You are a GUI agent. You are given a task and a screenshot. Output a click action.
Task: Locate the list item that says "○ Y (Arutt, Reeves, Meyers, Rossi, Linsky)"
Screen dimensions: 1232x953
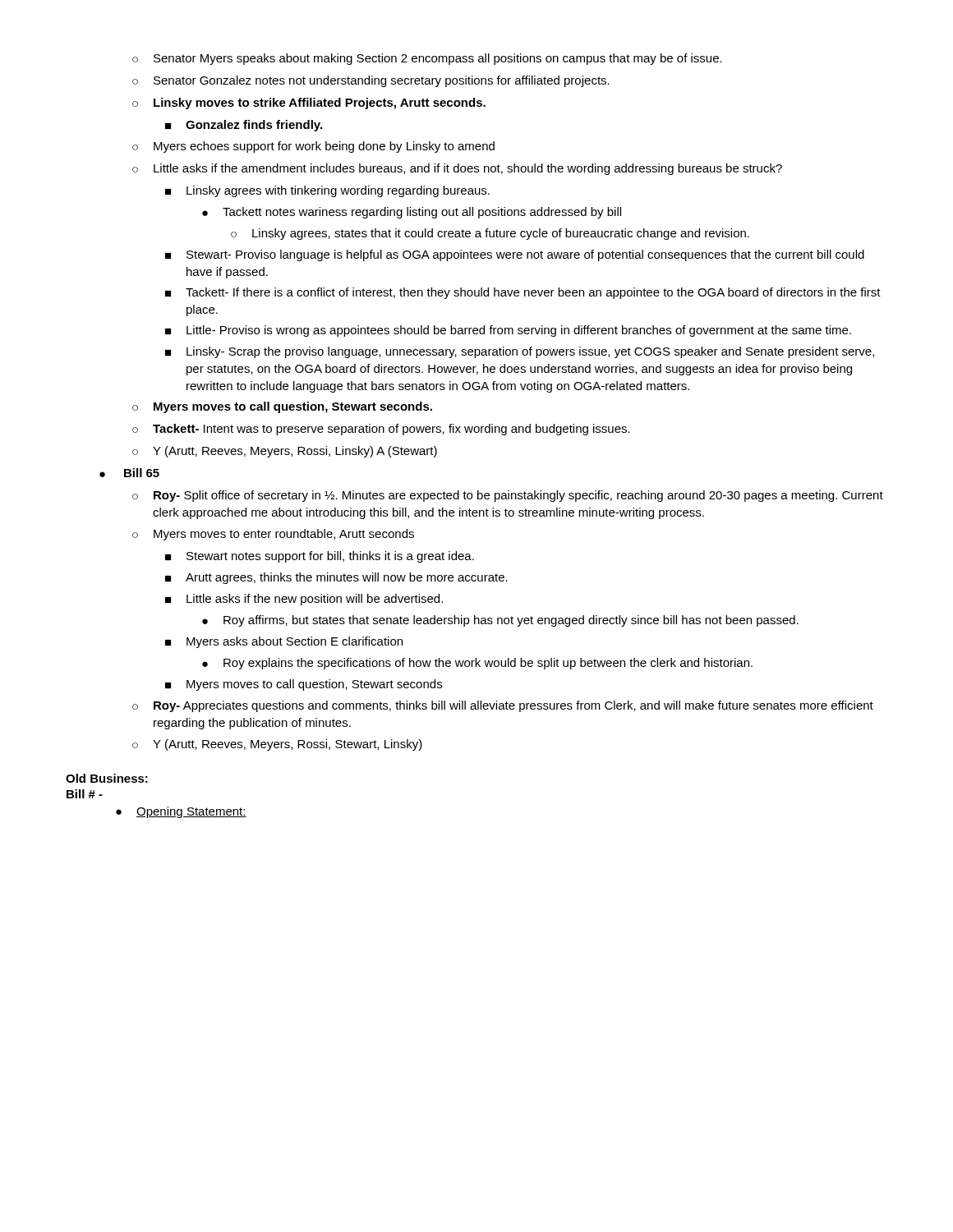pyautogui.click(x=285, y=452)
